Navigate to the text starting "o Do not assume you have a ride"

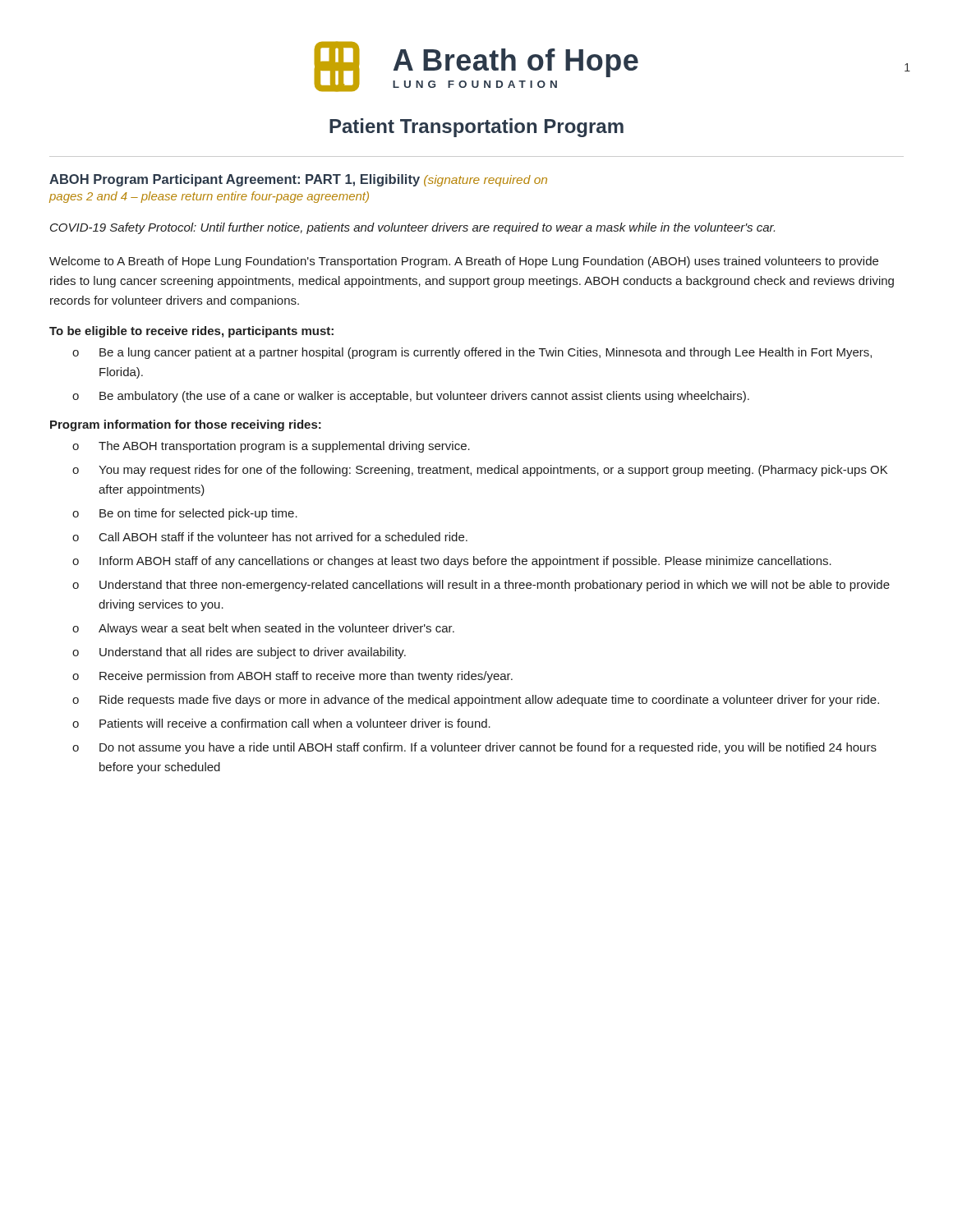pyautogui.click(x=488, y=757)
